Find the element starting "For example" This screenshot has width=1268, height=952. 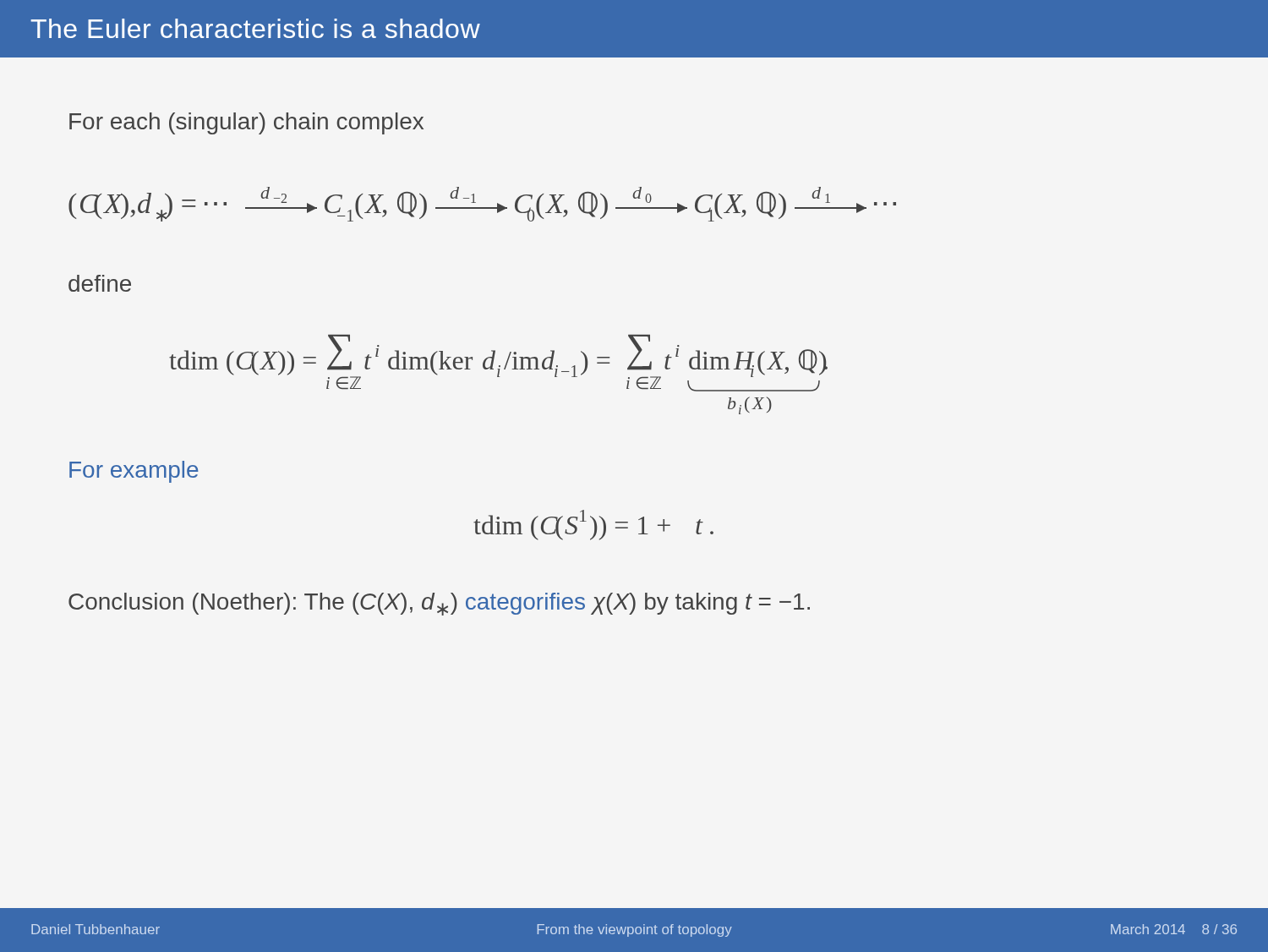133,470
